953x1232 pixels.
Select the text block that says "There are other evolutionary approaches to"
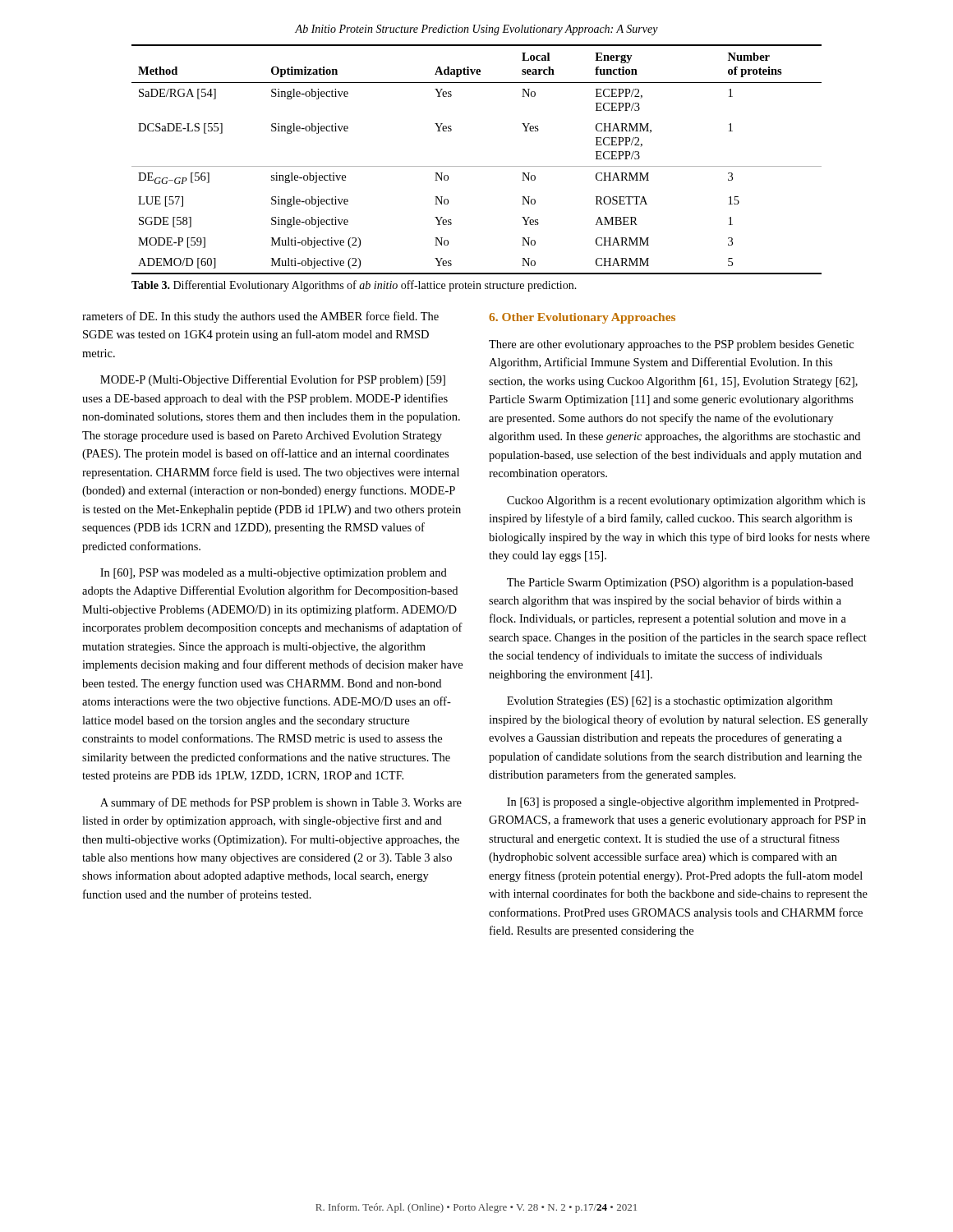tap(680, 409)
